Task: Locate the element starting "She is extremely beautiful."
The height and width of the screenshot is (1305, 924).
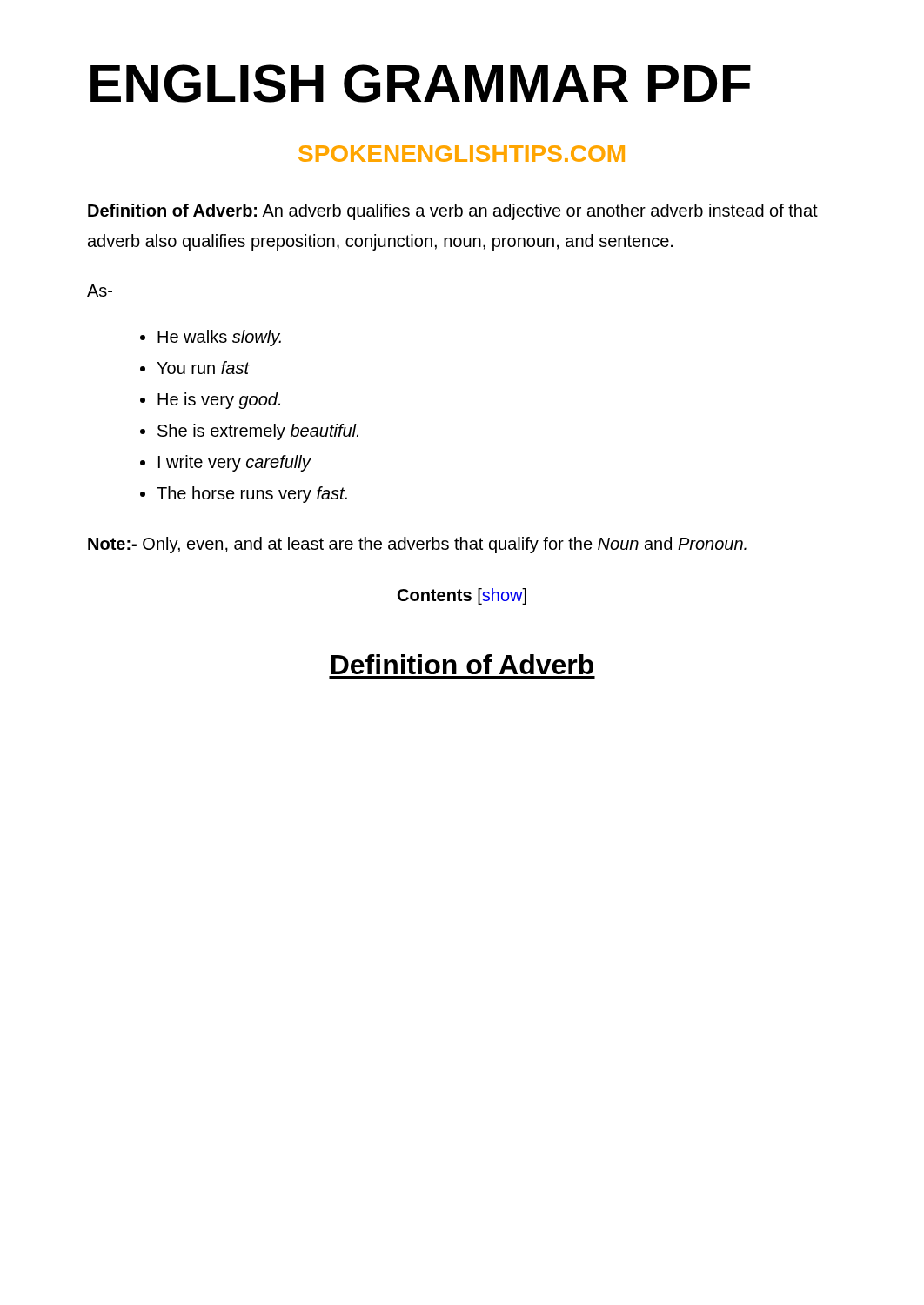Action: coord(259,431)
